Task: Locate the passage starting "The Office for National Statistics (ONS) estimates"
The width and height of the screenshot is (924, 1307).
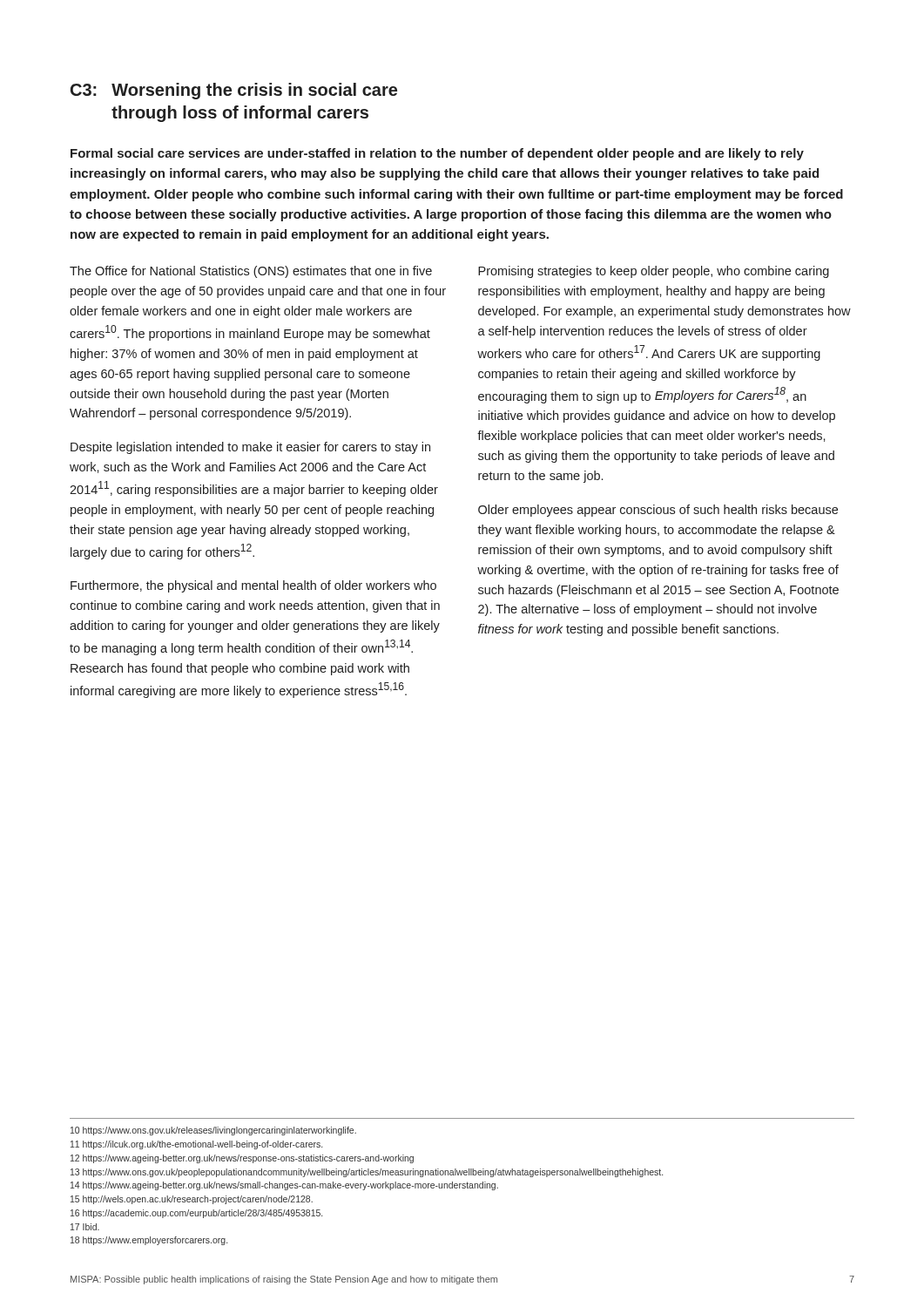Action: 258,343
